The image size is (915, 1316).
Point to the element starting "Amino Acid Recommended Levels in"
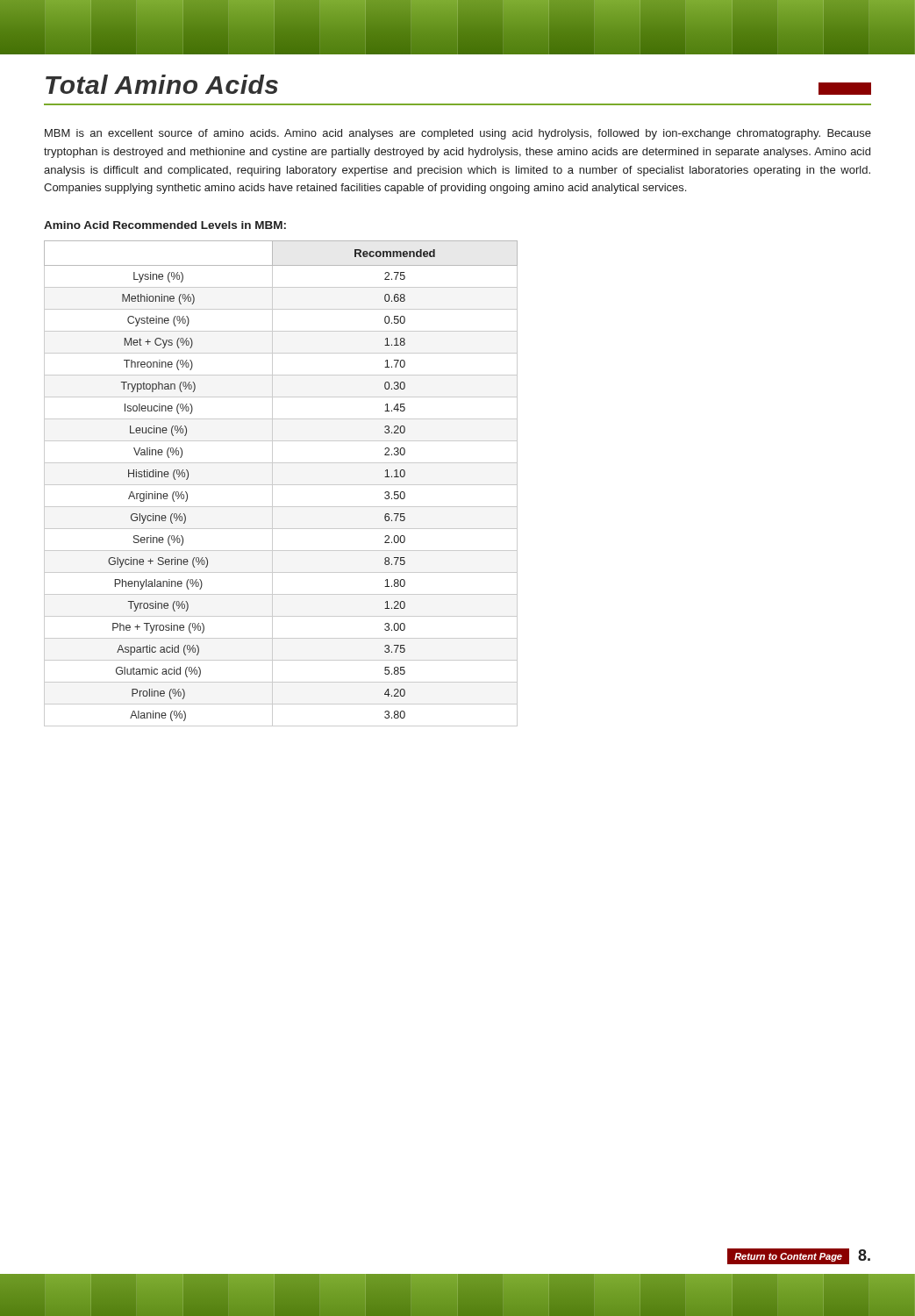pos(165,225)
